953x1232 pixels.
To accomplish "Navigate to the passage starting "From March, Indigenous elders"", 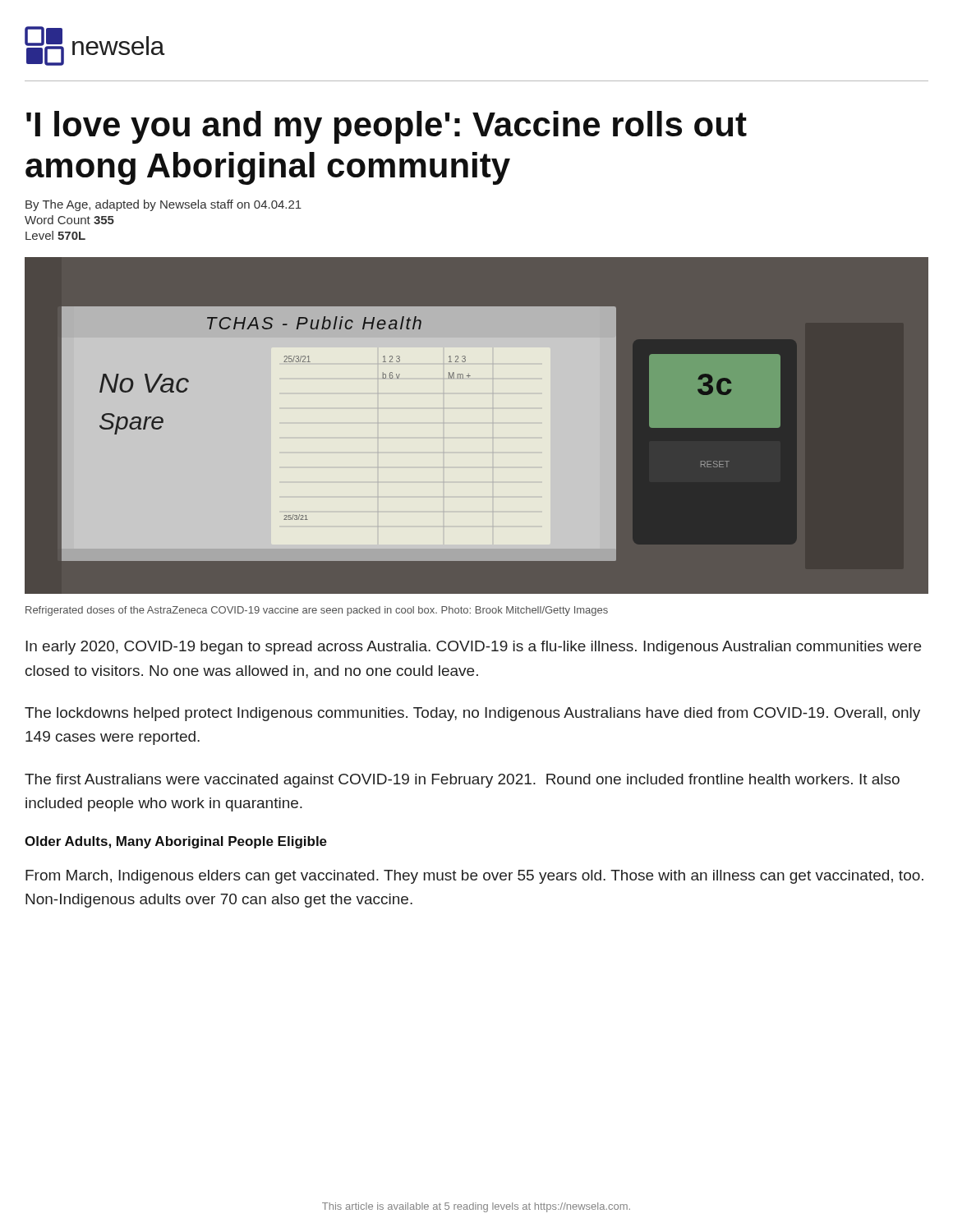I will point(475,887).
